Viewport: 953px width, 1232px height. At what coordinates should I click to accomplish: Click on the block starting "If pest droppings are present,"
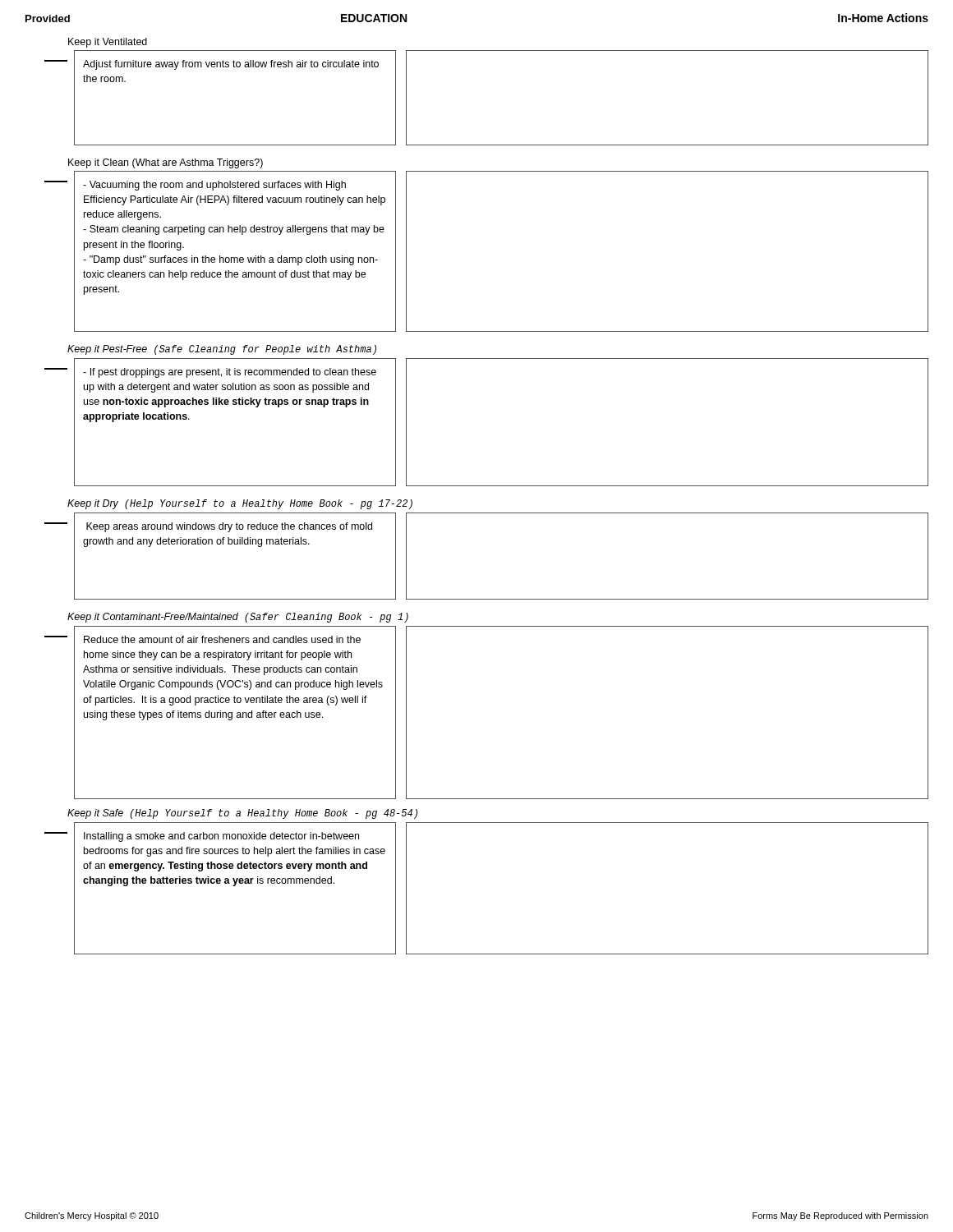click(230, 394)
